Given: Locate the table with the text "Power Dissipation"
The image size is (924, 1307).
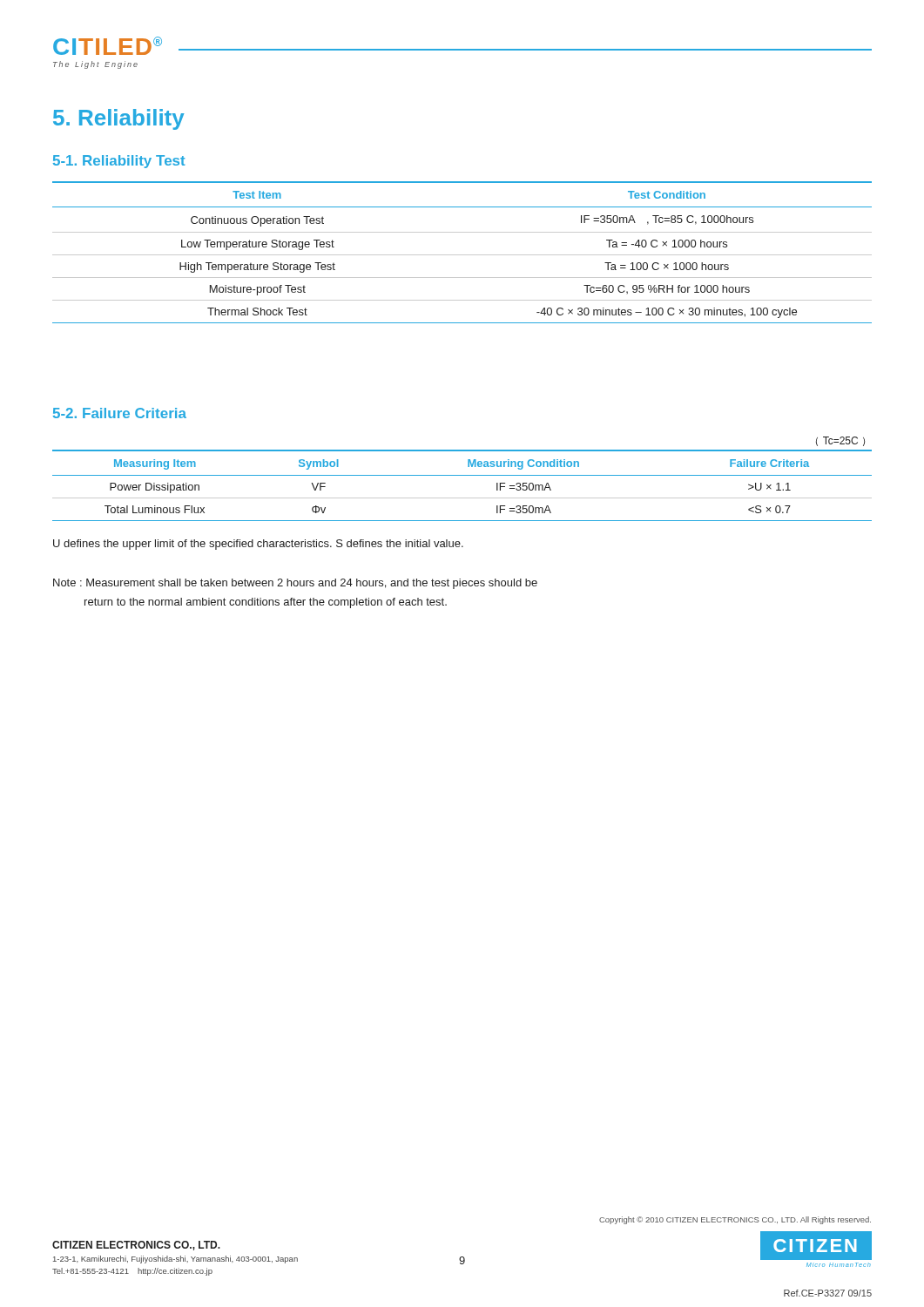Looking at the screenshot, I should [462, 485].
